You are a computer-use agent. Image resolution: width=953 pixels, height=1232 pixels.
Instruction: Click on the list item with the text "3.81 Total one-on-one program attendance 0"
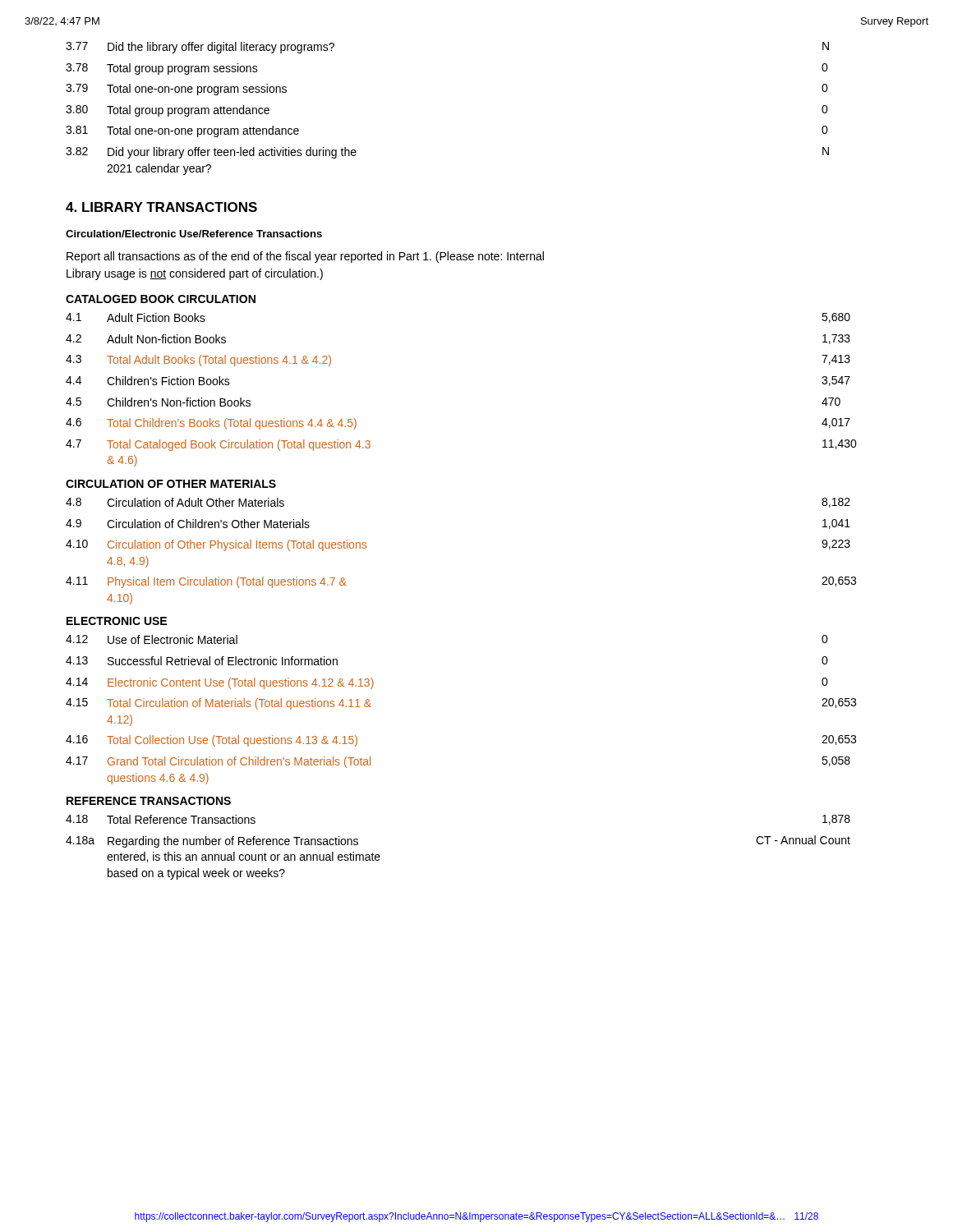pyautogui.click(x=204, y=131)
